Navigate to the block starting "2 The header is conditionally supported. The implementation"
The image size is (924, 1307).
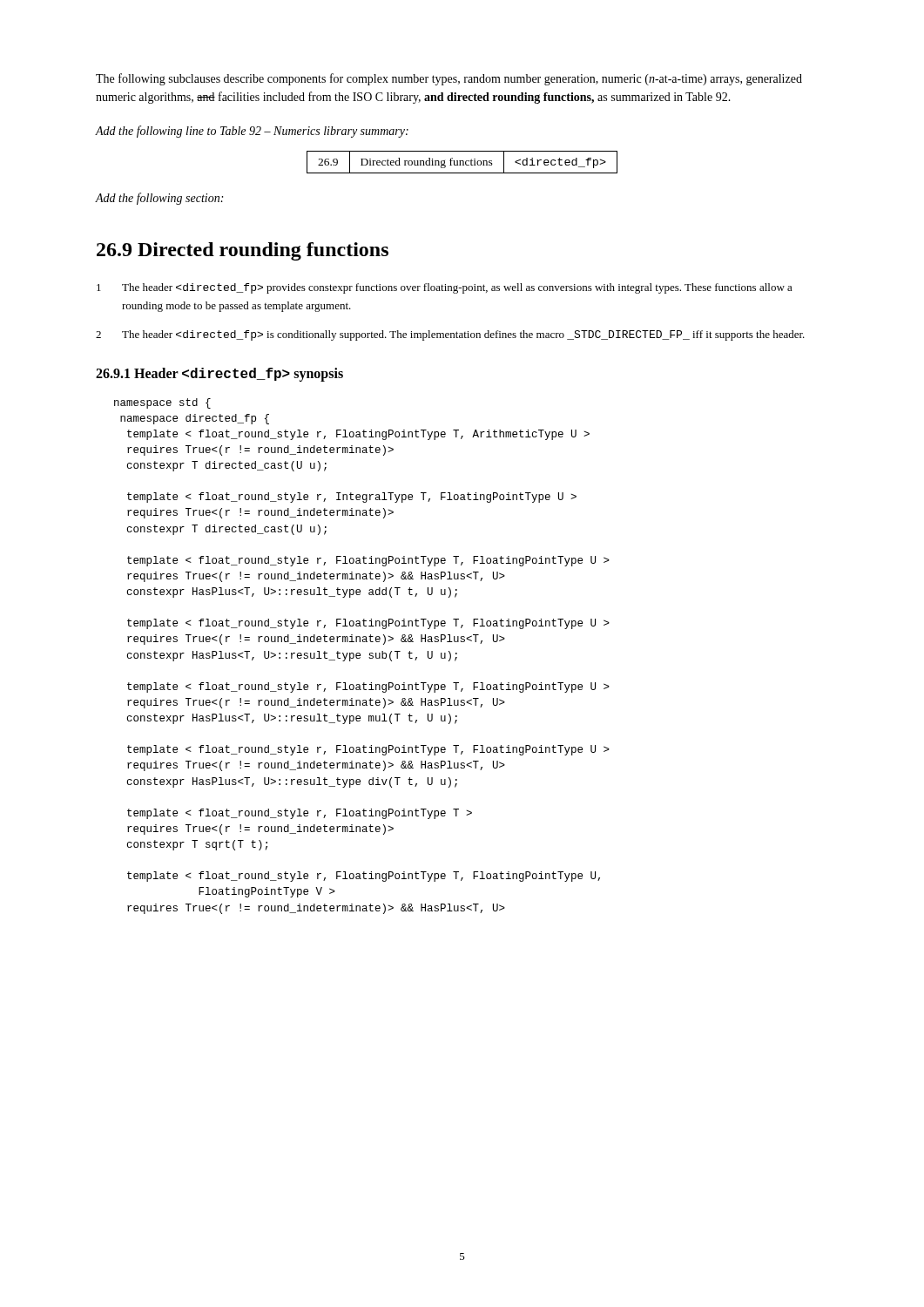(x=462, y=335)
